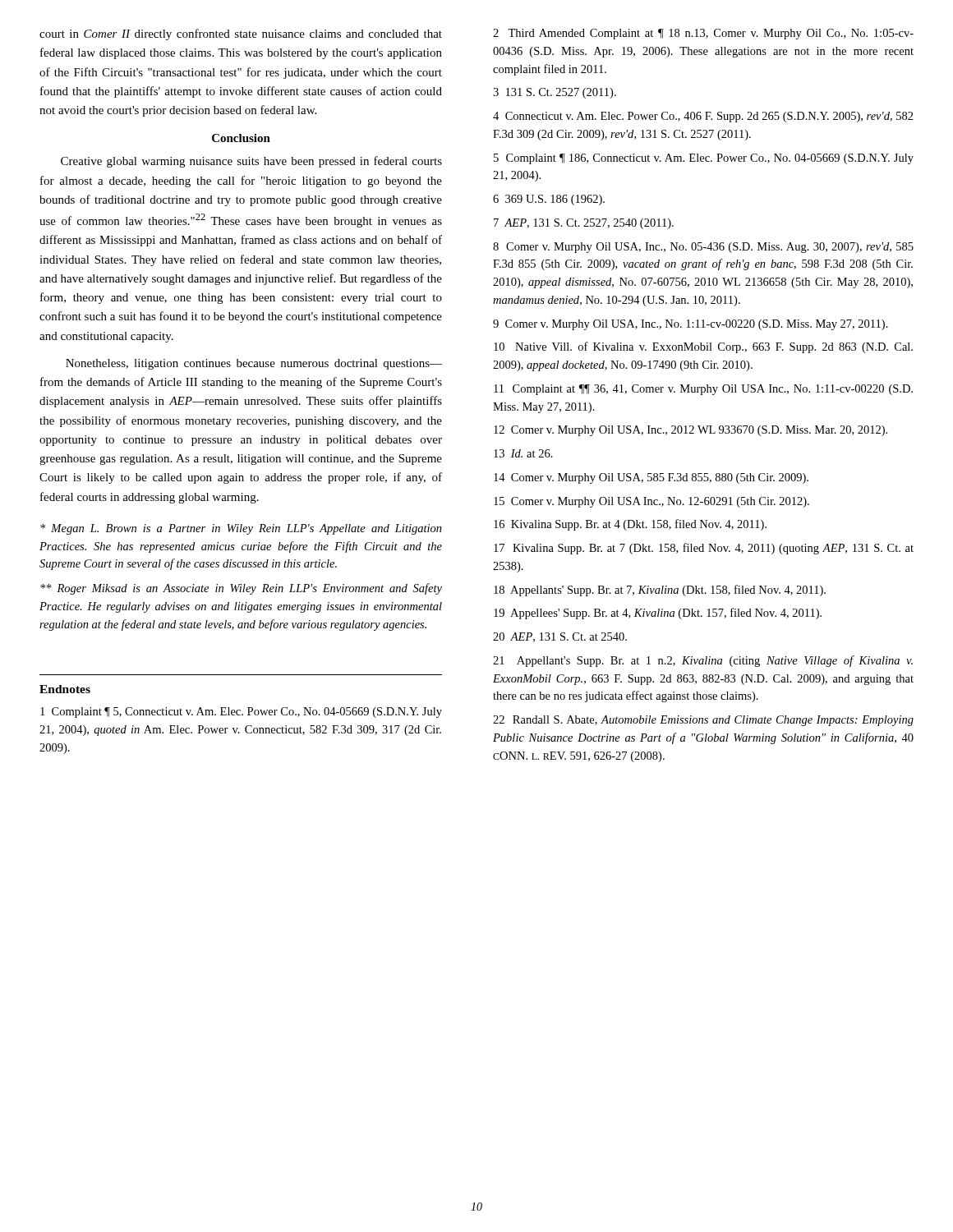Locate the passage starting "Roger Miksad is an Associate"
This screenshot has height=1232, width=953.
pos(241,606)
